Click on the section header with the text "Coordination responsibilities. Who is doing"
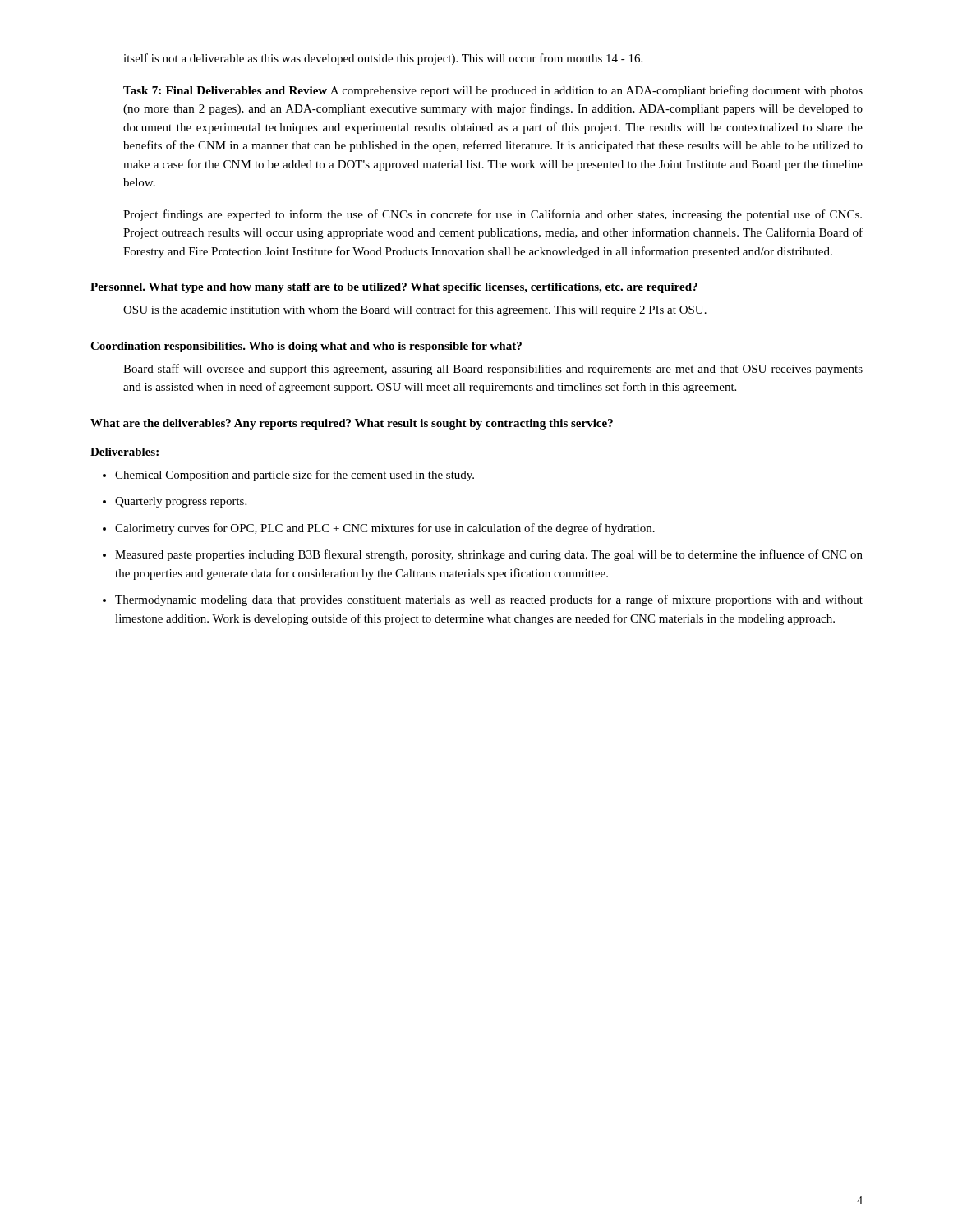 point(306,345)
